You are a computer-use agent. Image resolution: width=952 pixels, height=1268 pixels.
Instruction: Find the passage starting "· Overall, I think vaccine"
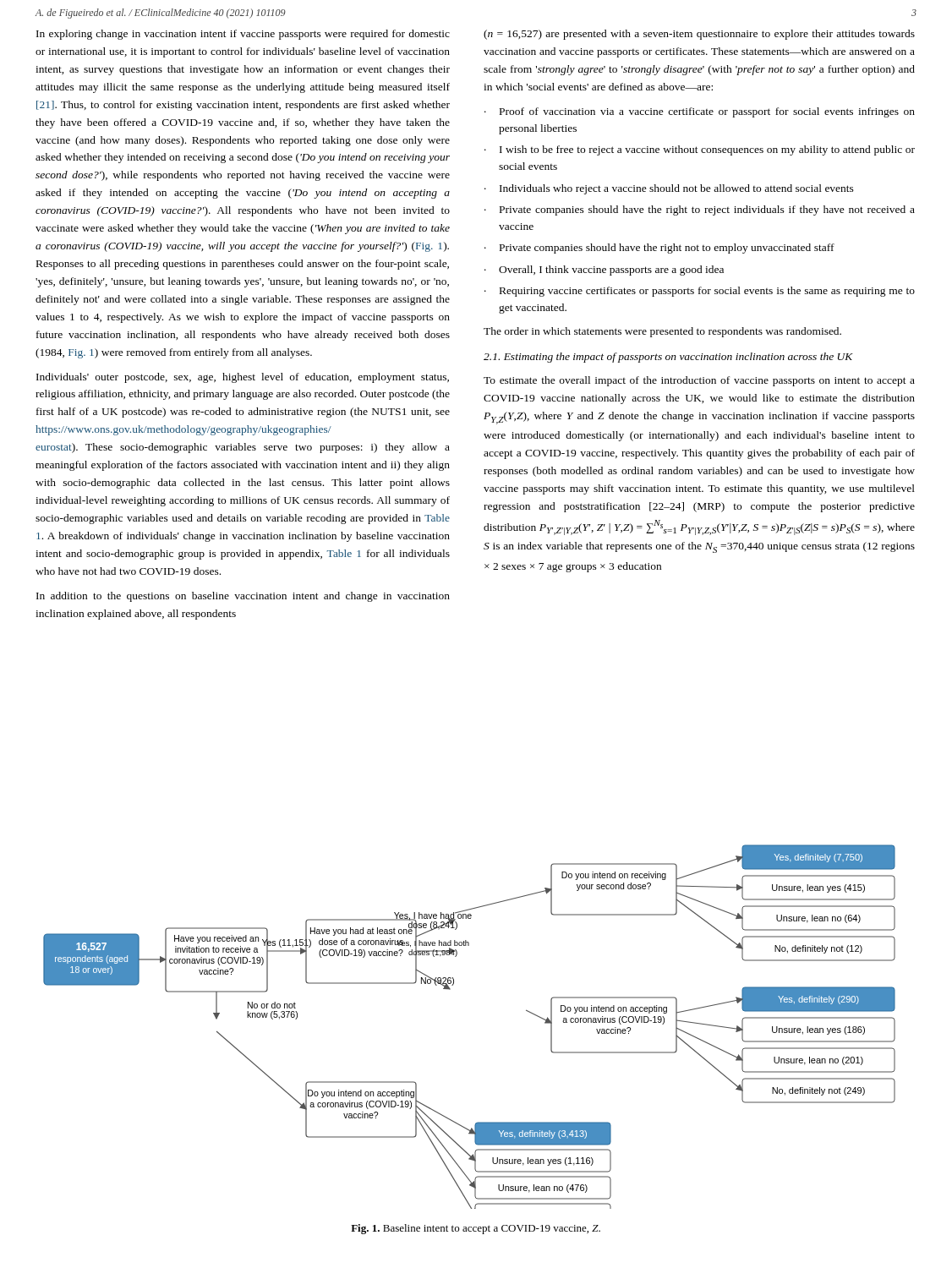tap(604, 270)
